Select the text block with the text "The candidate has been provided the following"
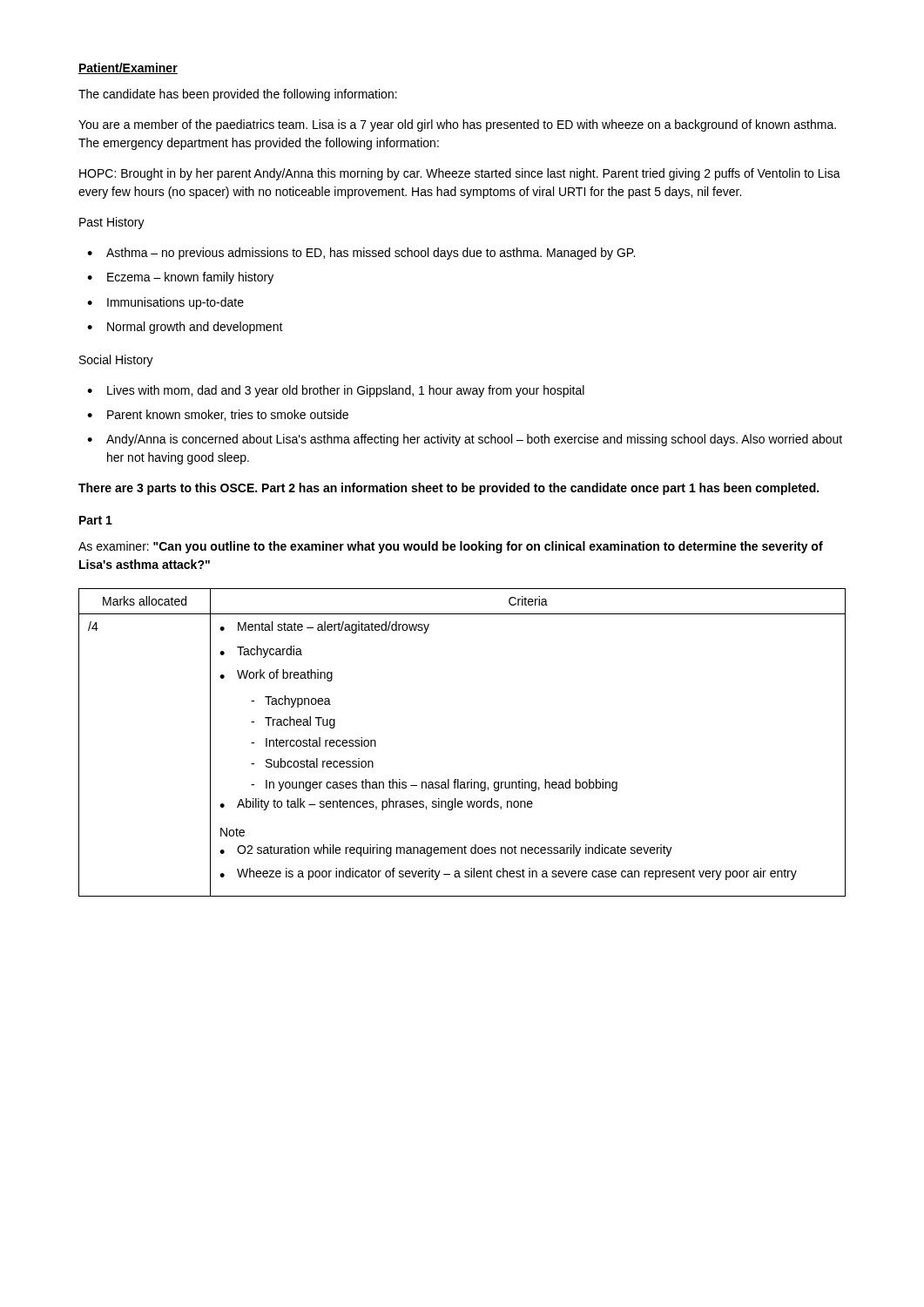 coord(238,94)
